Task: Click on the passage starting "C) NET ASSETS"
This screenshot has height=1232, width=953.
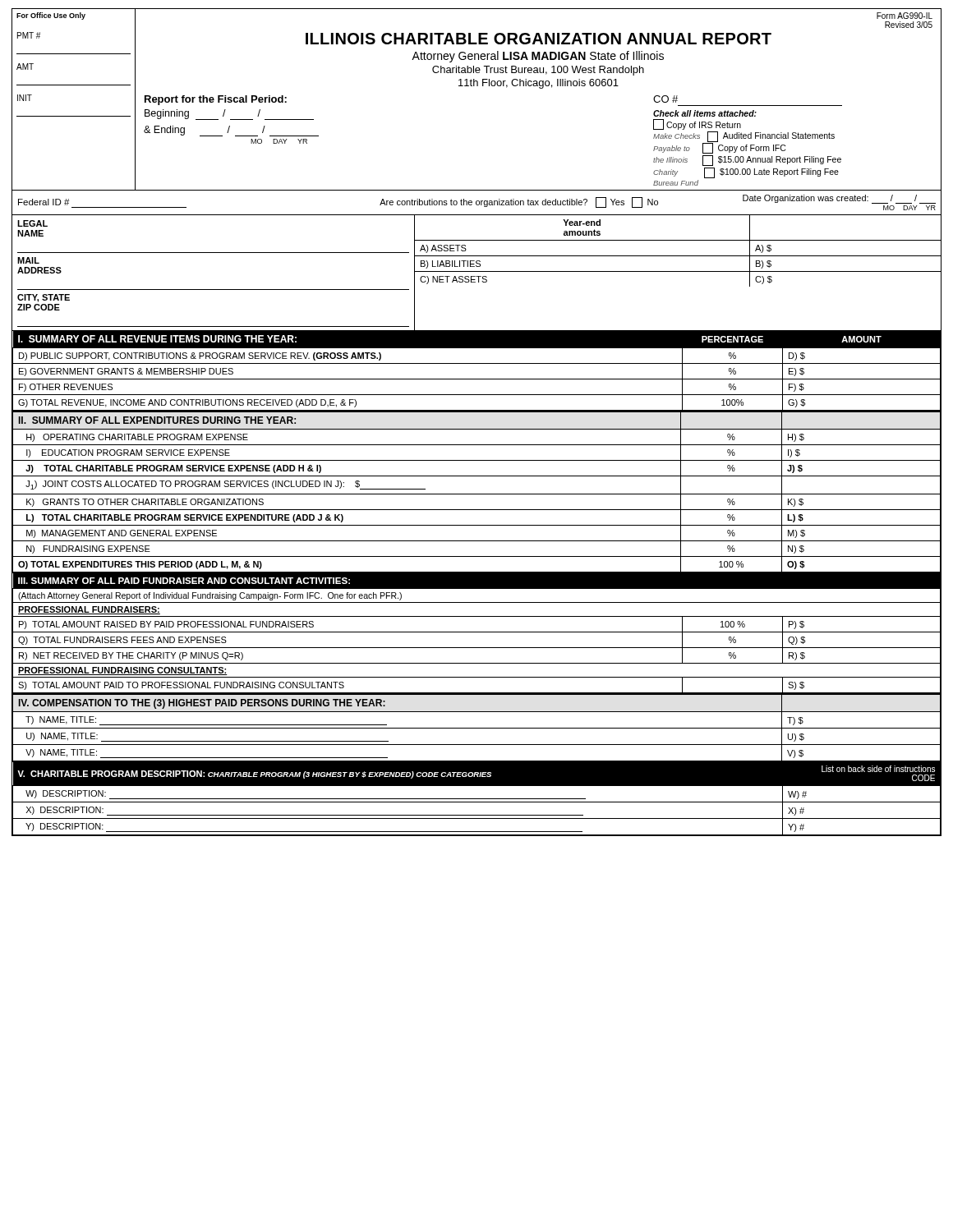Action: pyautogui.click(x=454, y=279)
